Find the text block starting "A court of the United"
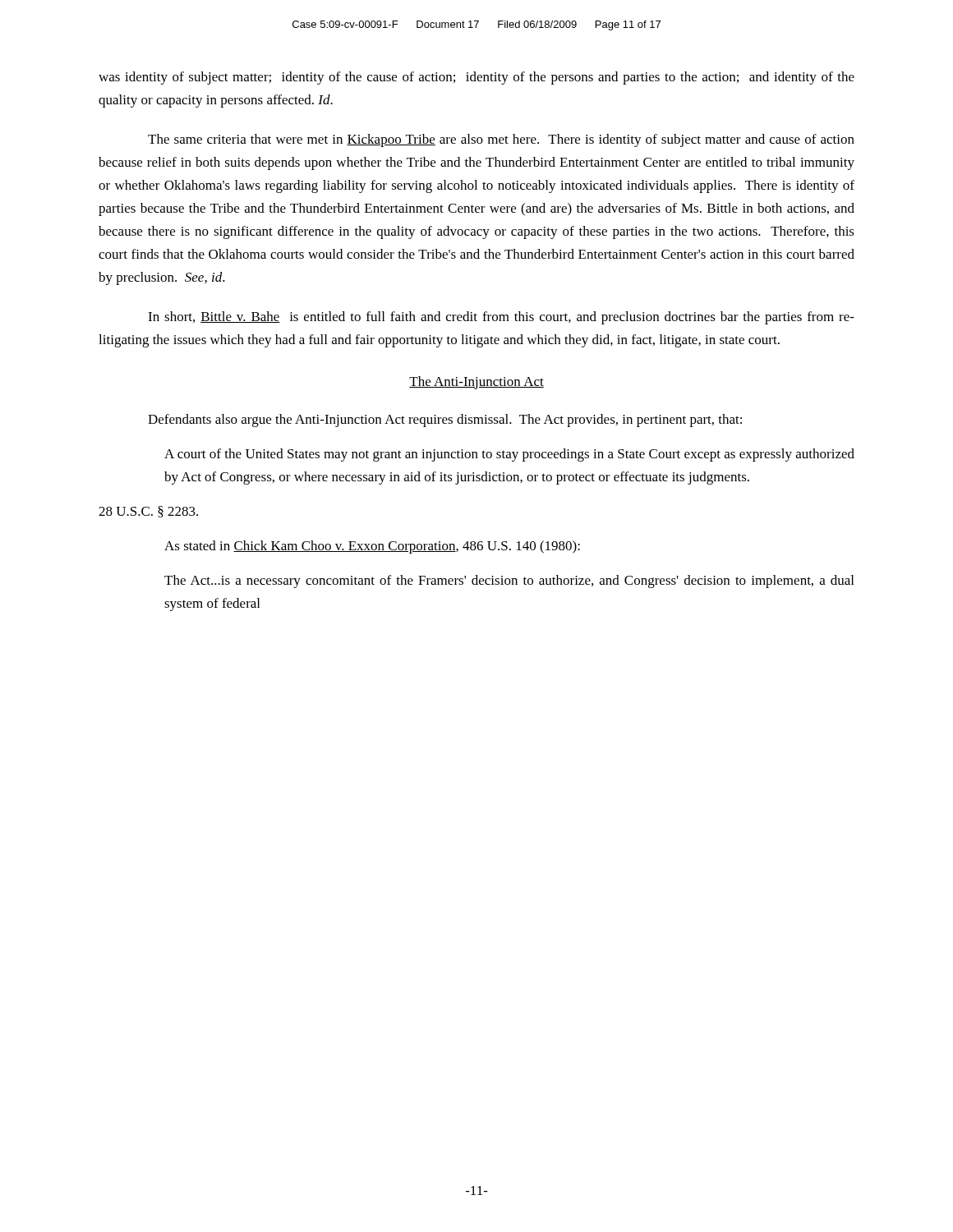The width and height of the screenshot is (953, 1232). [x=509, y=465]
